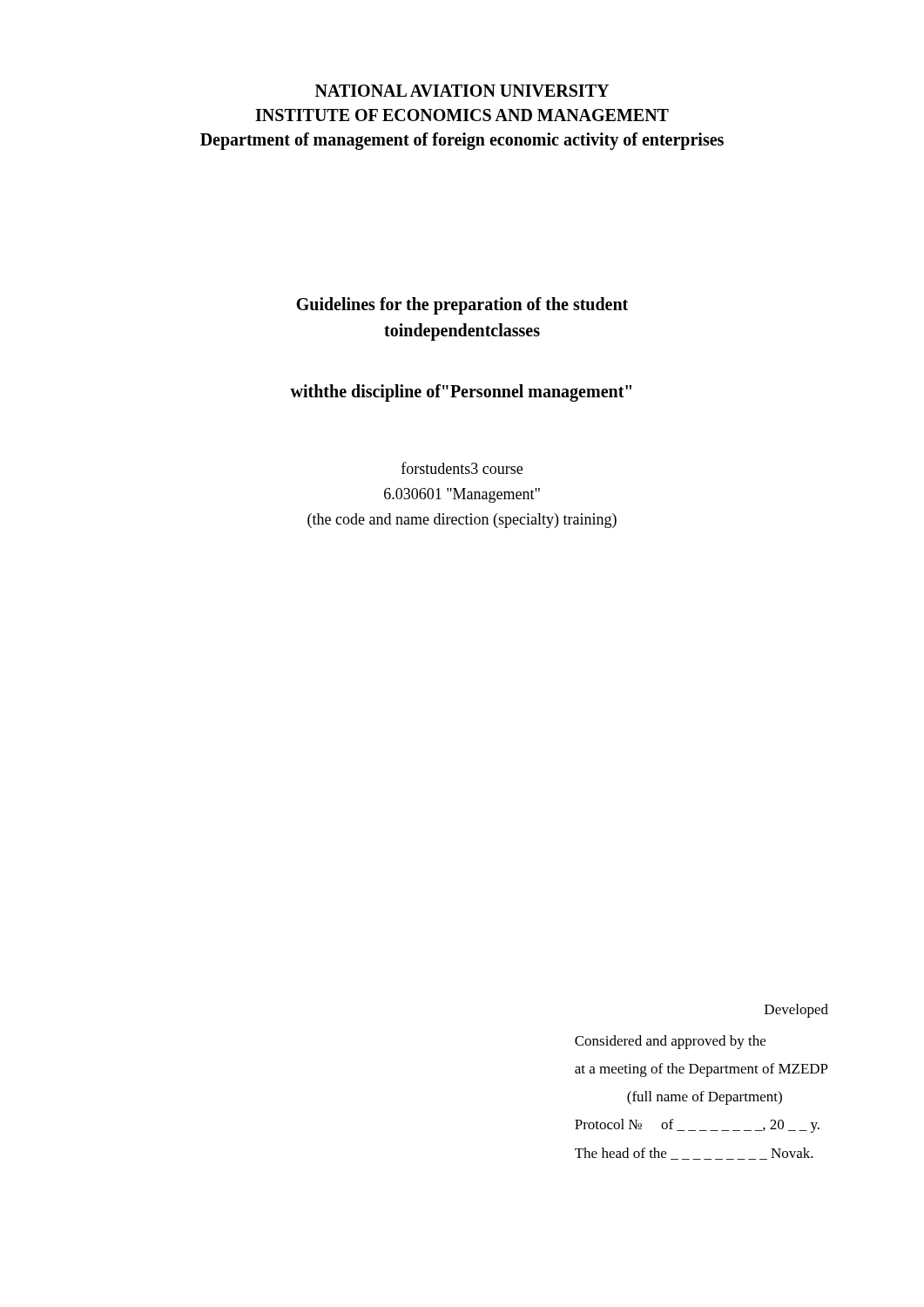Find the title containing "NATIONAL AVIATION UNIVERSITY"
Image resolution: width=924 pixels, height=1307 pixels.
pos(462,115)
